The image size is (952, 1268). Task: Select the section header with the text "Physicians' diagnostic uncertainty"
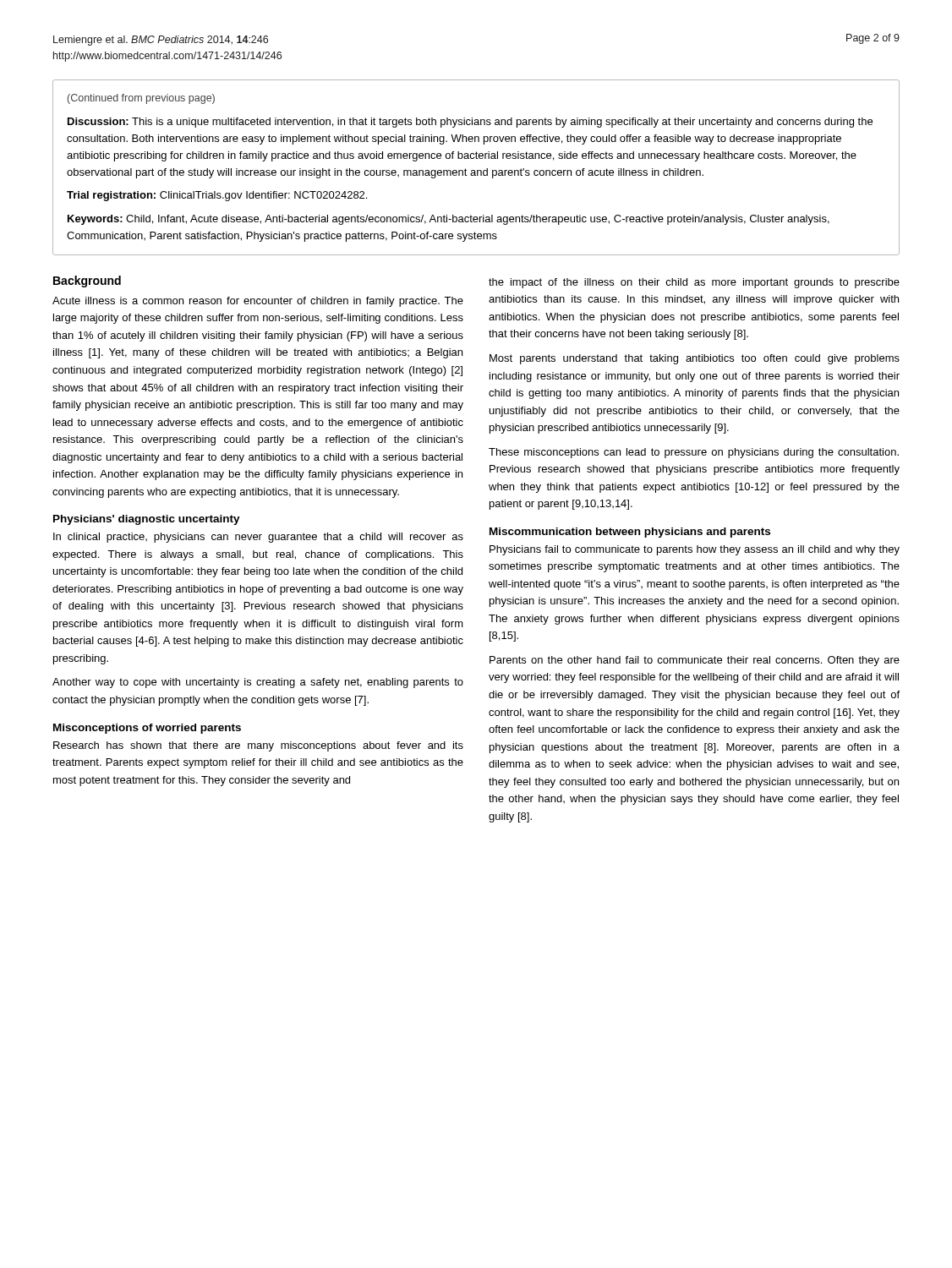point(146,519)
